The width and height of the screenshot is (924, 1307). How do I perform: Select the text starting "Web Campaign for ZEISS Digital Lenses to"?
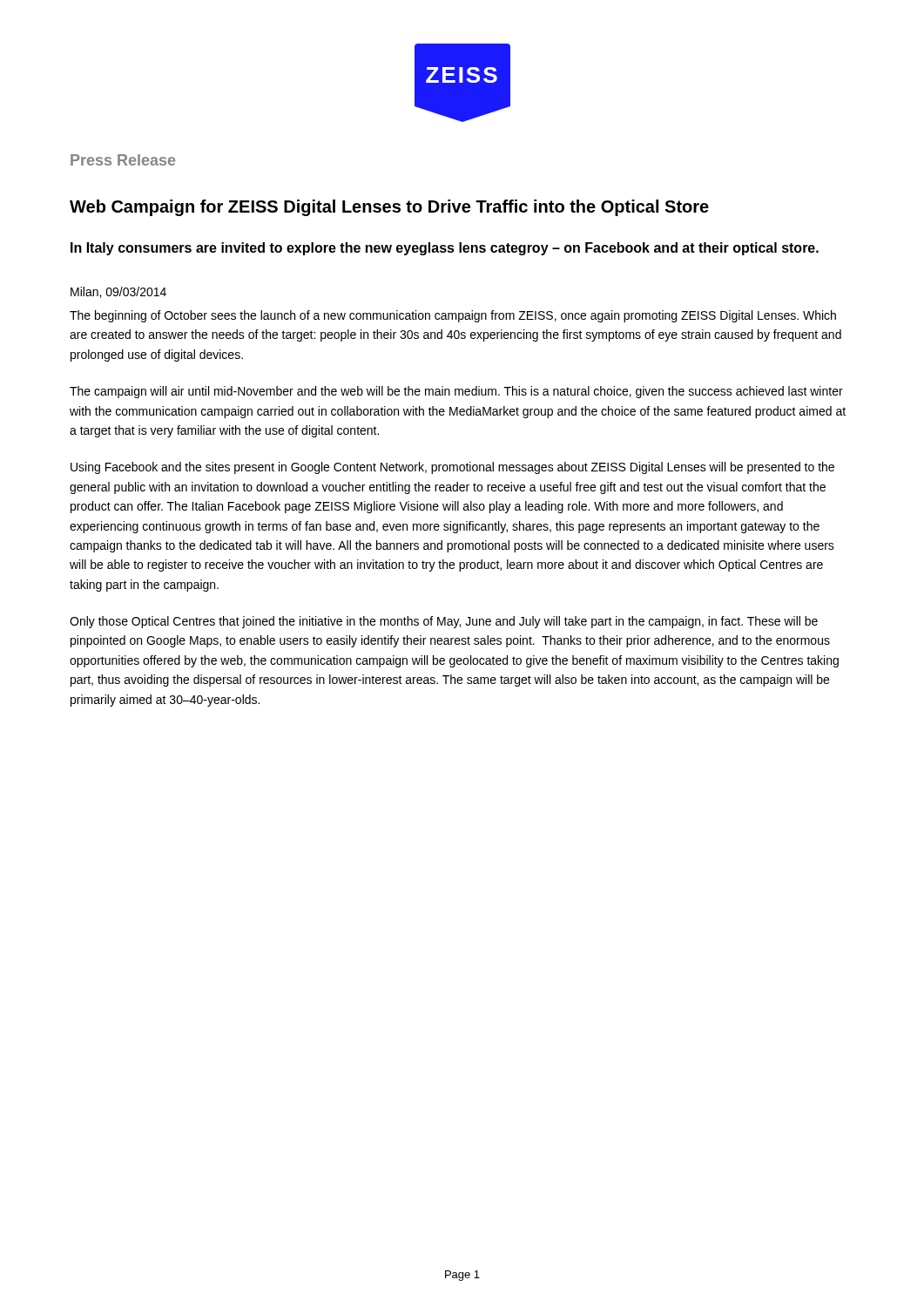coord(389,207)
